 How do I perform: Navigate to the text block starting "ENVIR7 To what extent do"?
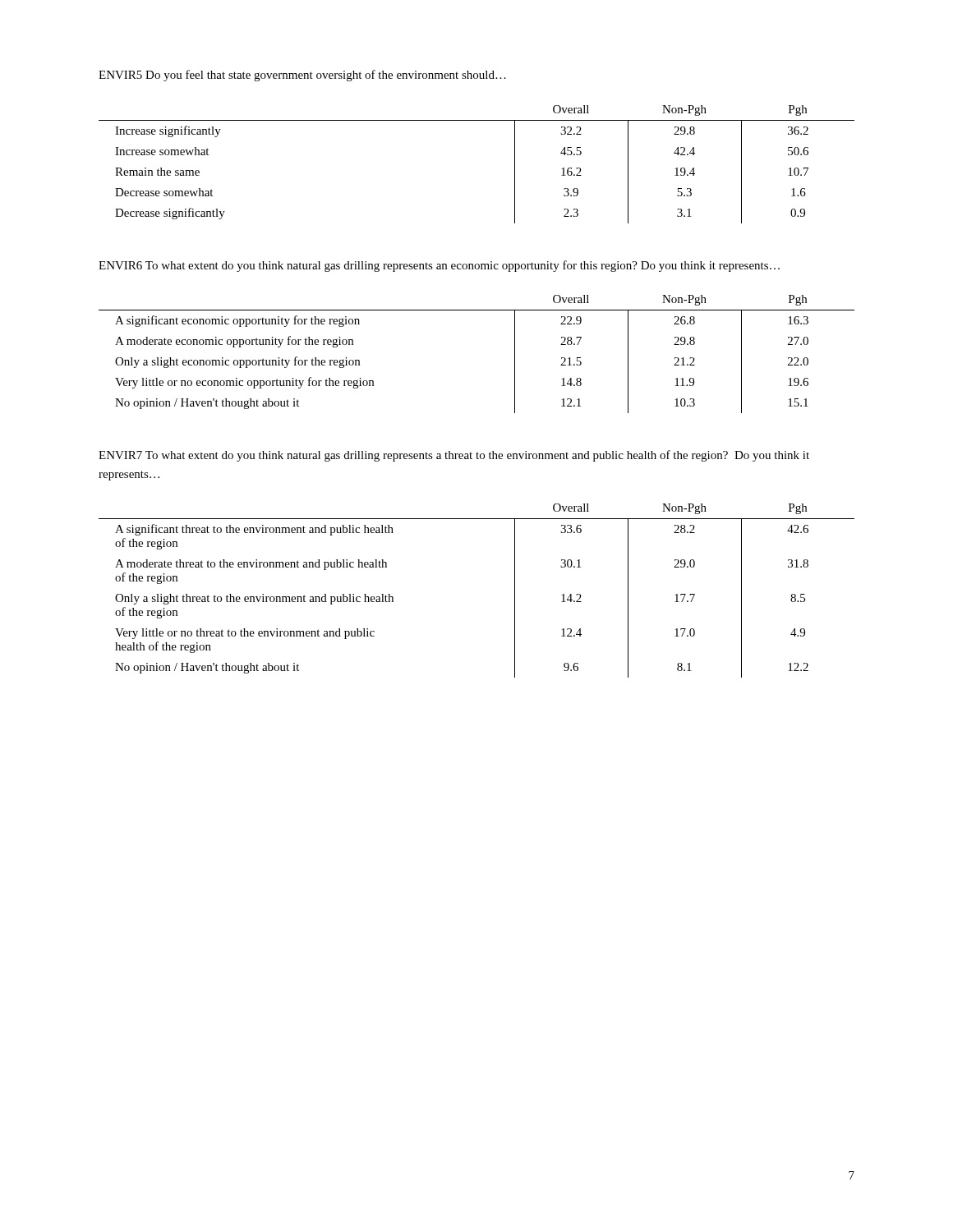point(454,464)
